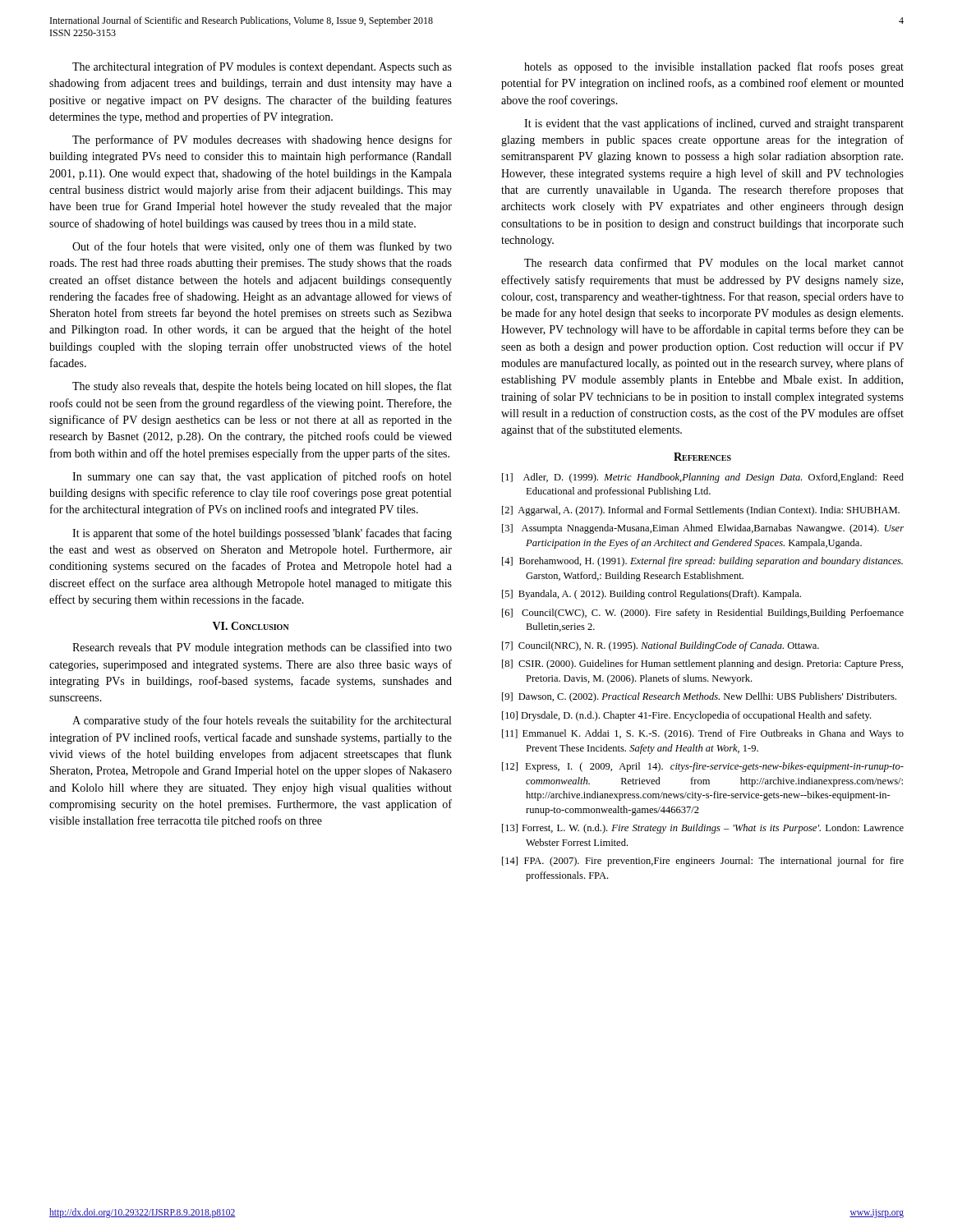Select the passage starting "The study also reveals that, despite the"
This screenshot has width=953, height=1232.
point(251,421)
